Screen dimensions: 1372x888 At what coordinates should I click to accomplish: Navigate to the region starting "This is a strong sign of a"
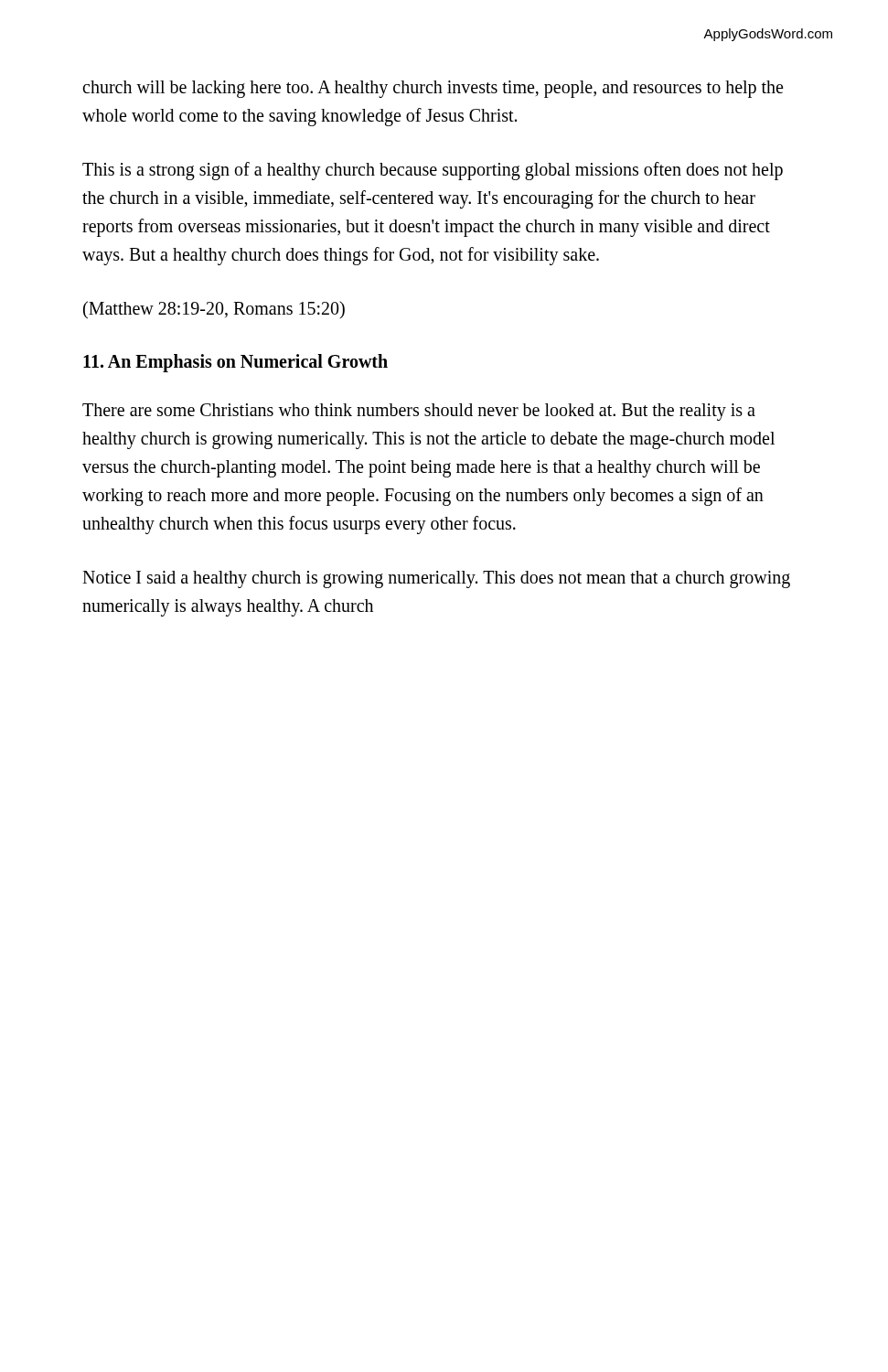[x=433, y=212]
